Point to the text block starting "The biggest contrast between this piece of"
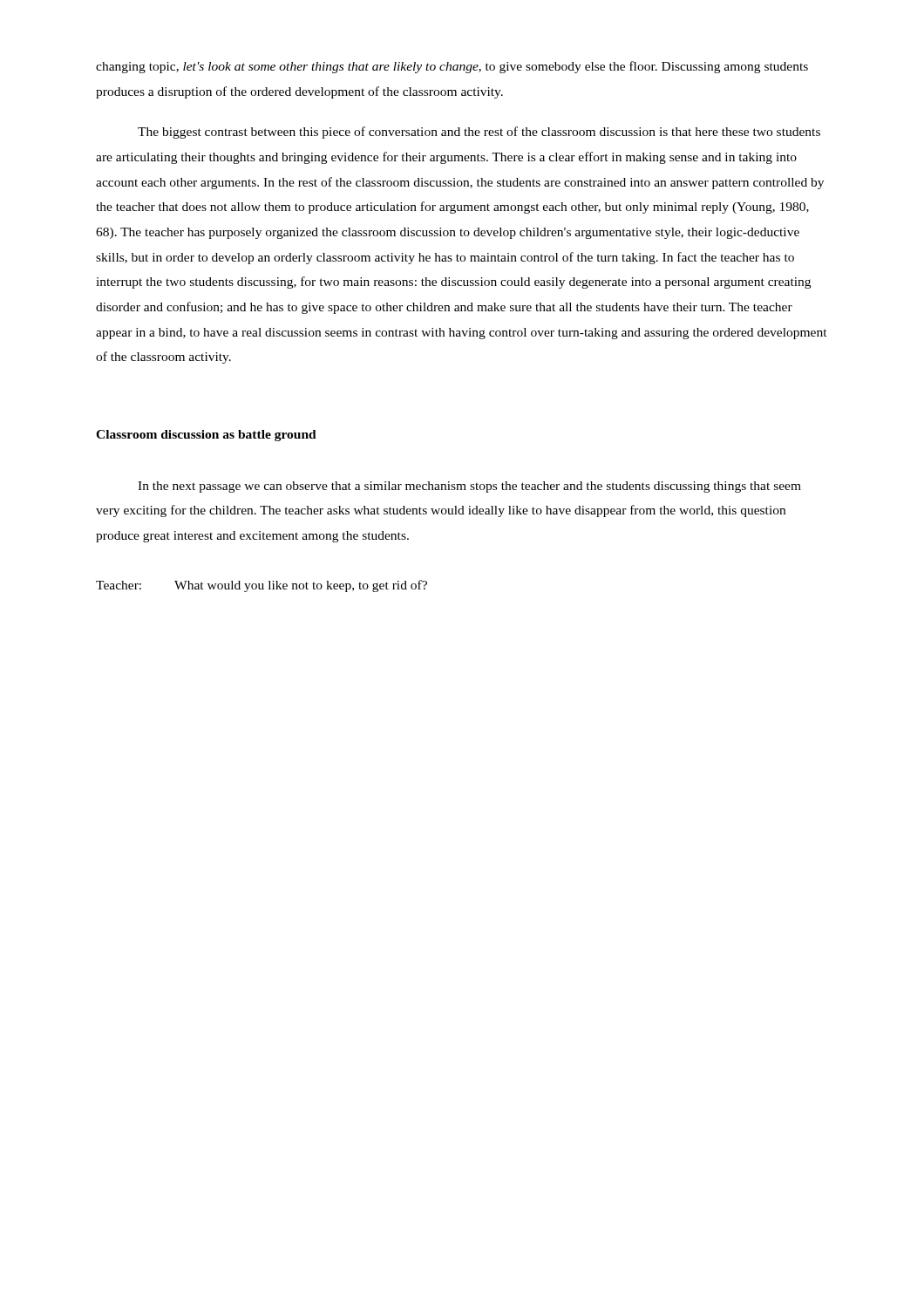 click(x=462, y=245)
